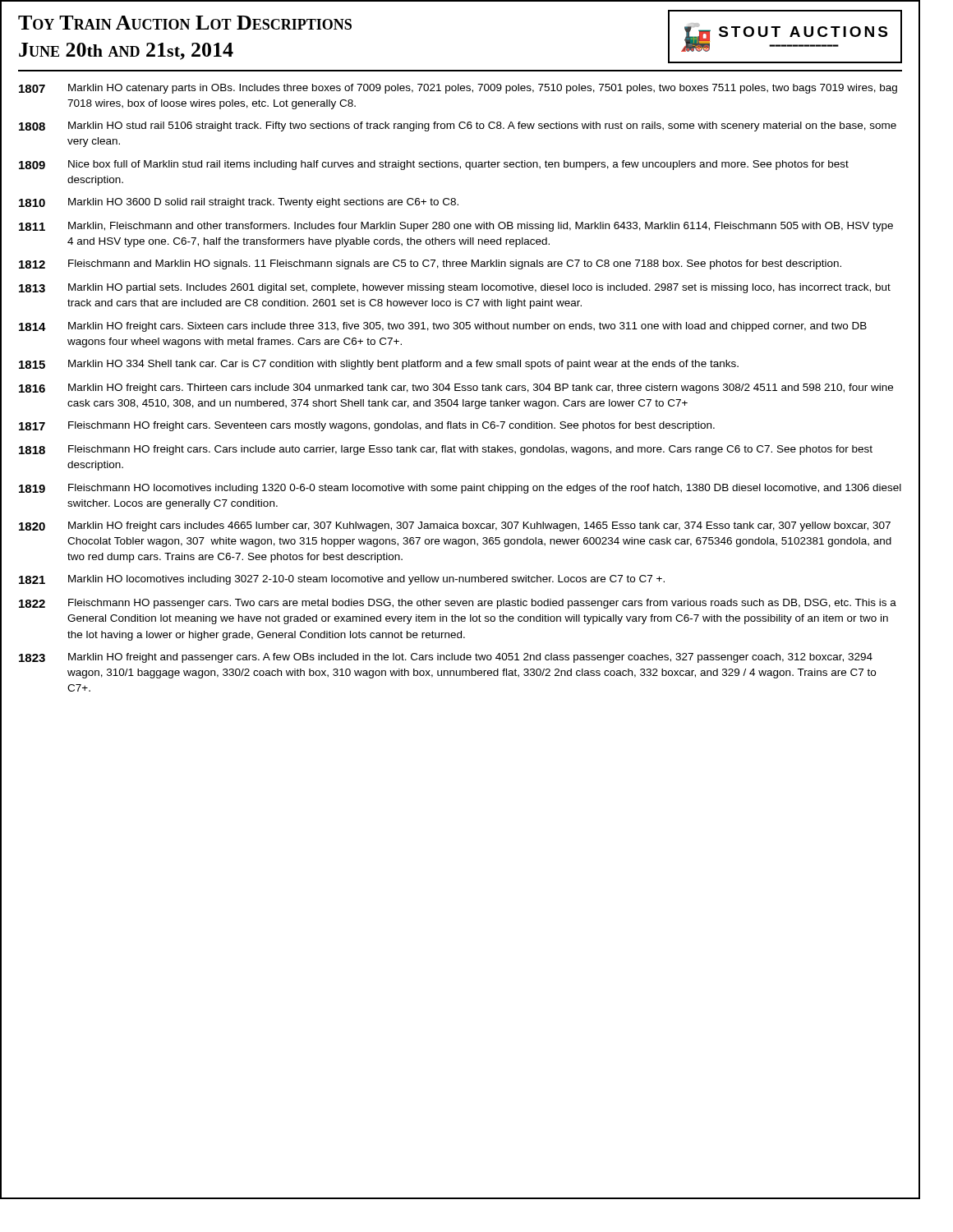Locate the block of text that opens with "1817 Fleischmann HO freight cars. Seventeen cars"
Image resolution: width=953 pixels, height=1232 pixels.
click(x=367, y=426)
